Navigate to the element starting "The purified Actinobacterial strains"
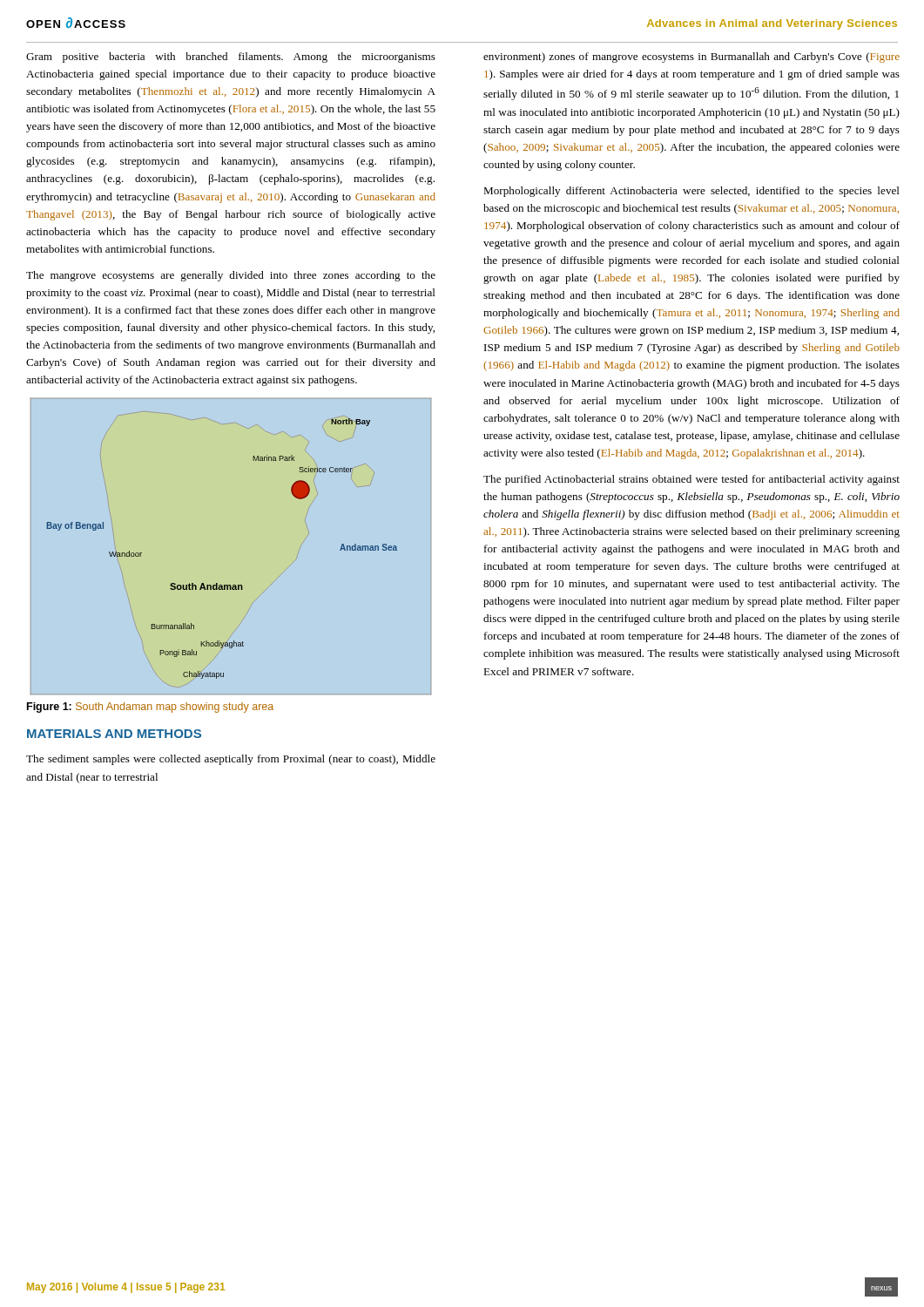This screenshot has width=924, height=1307. pyautogui.click(x=691, y=575)
